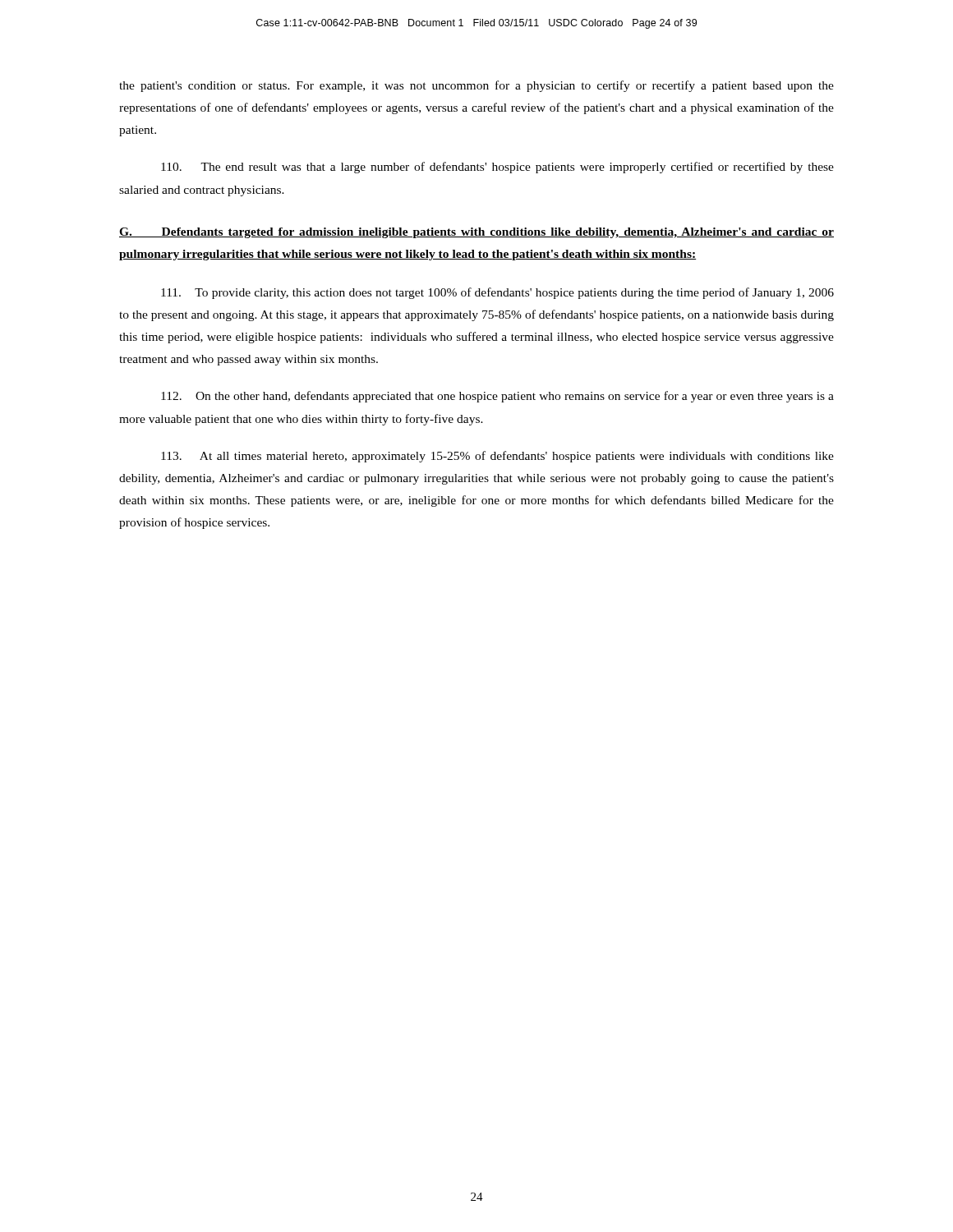The width and height of the screenshot is (953, 1232).
Task: Where is the passage that starts "The end result was"?
Action: 476,178
